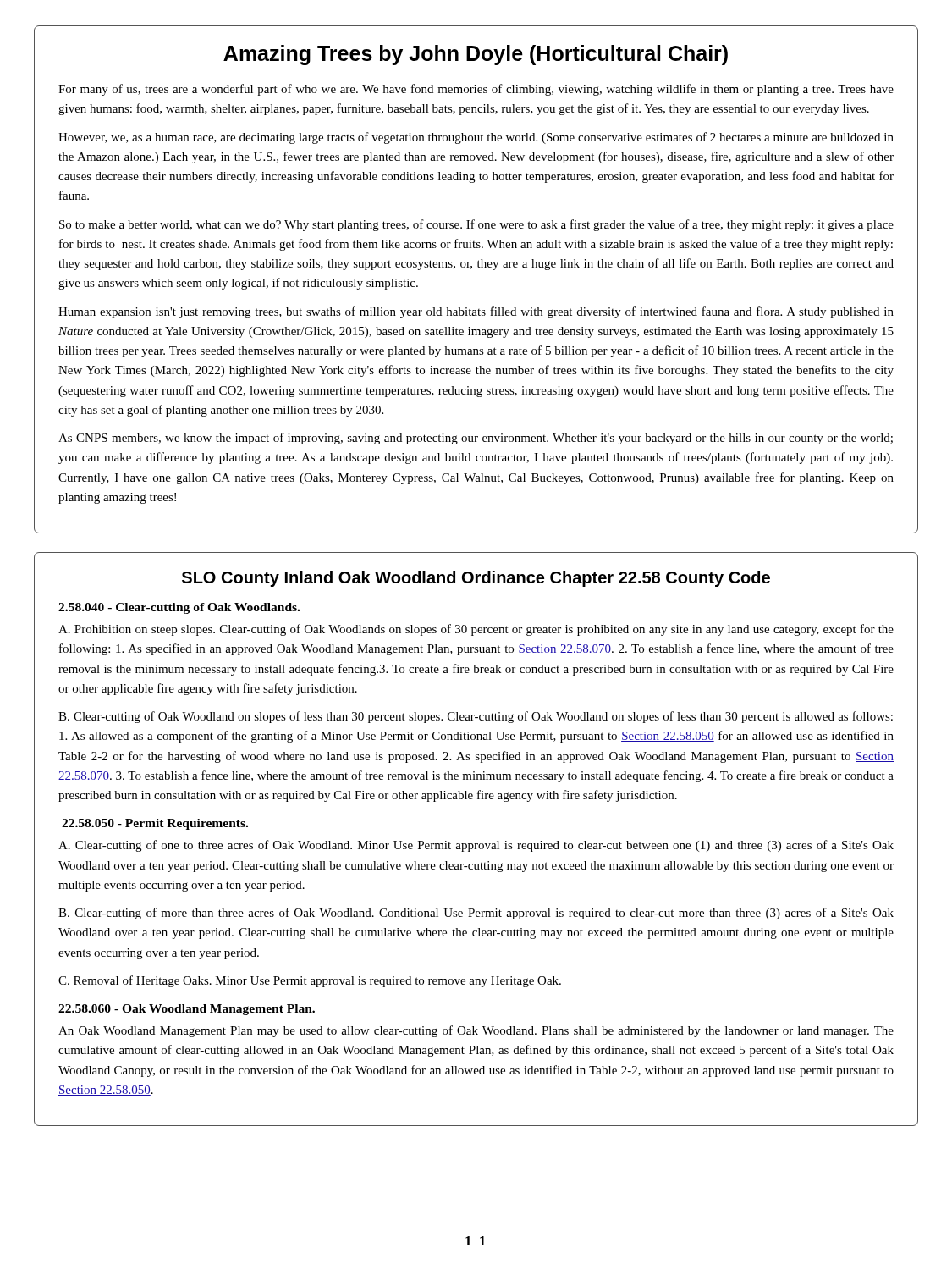Click on the region starting "B. Clear-cutting of Oak Woodland on slopes of"
This screenshot has width=952, height=1270.
476,756
